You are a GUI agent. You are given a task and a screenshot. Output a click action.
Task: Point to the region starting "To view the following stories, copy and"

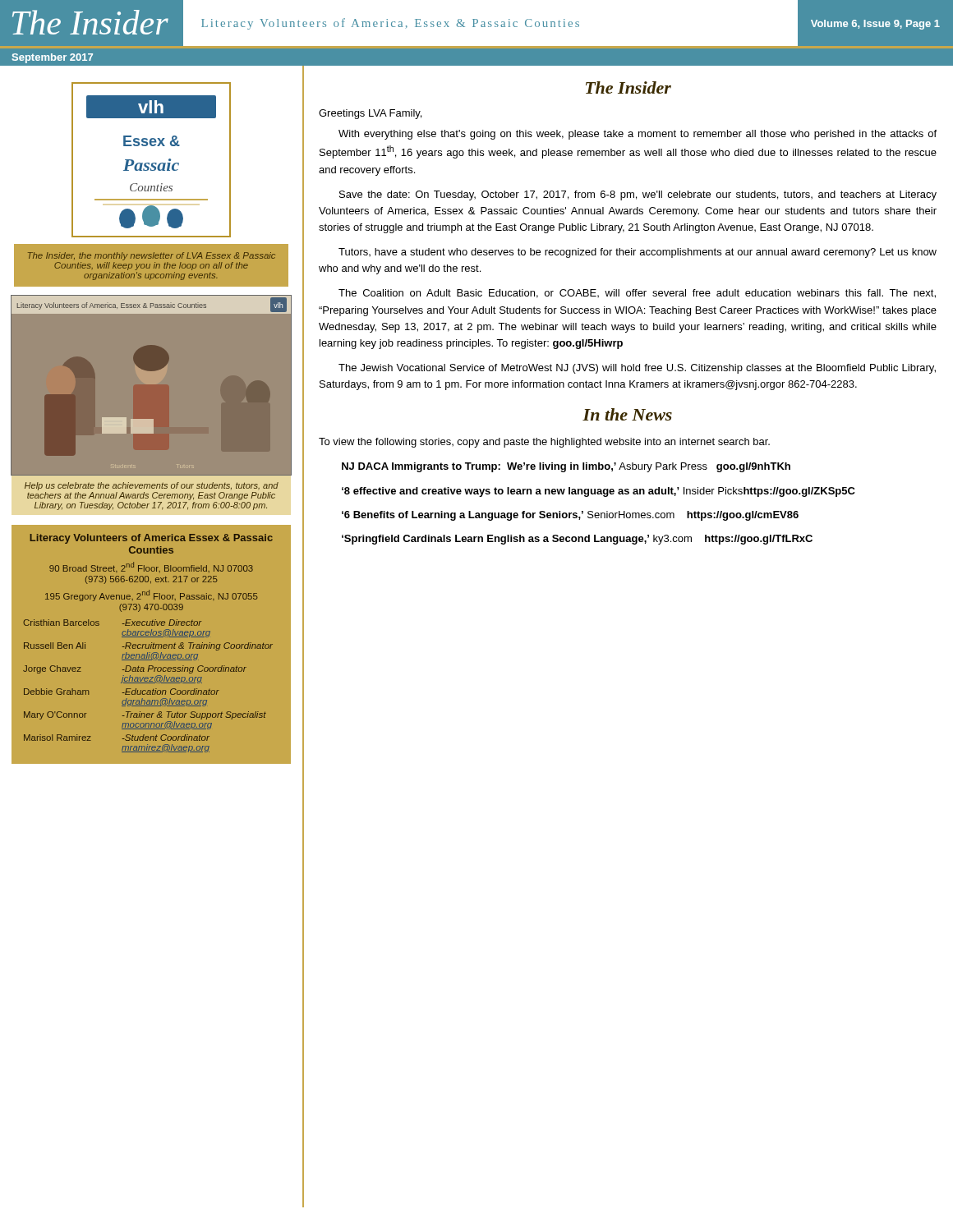[x=545, y=442]
